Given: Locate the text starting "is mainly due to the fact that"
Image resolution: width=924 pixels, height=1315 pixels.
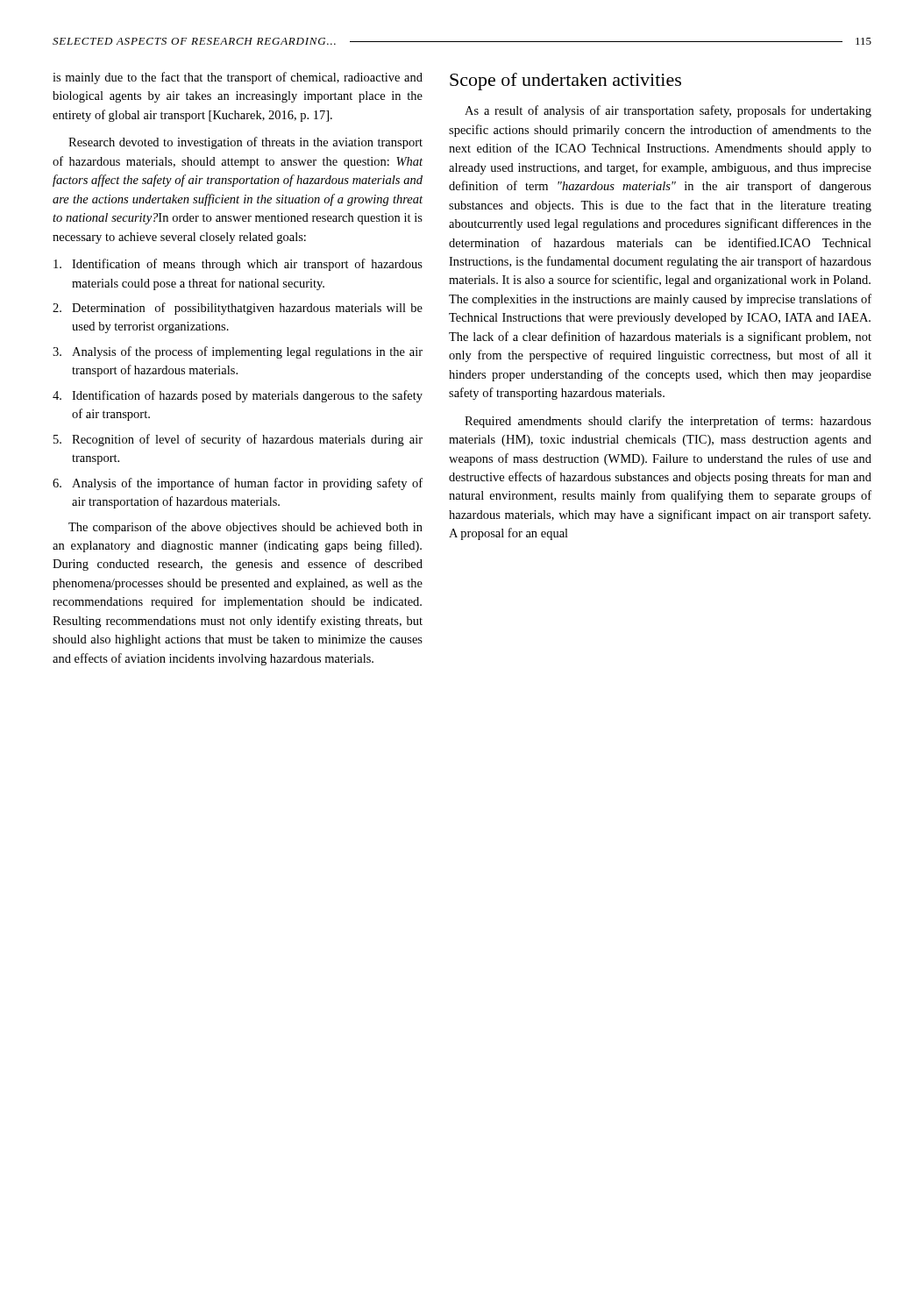Looking at the screenshot, I should coord(238,97).
